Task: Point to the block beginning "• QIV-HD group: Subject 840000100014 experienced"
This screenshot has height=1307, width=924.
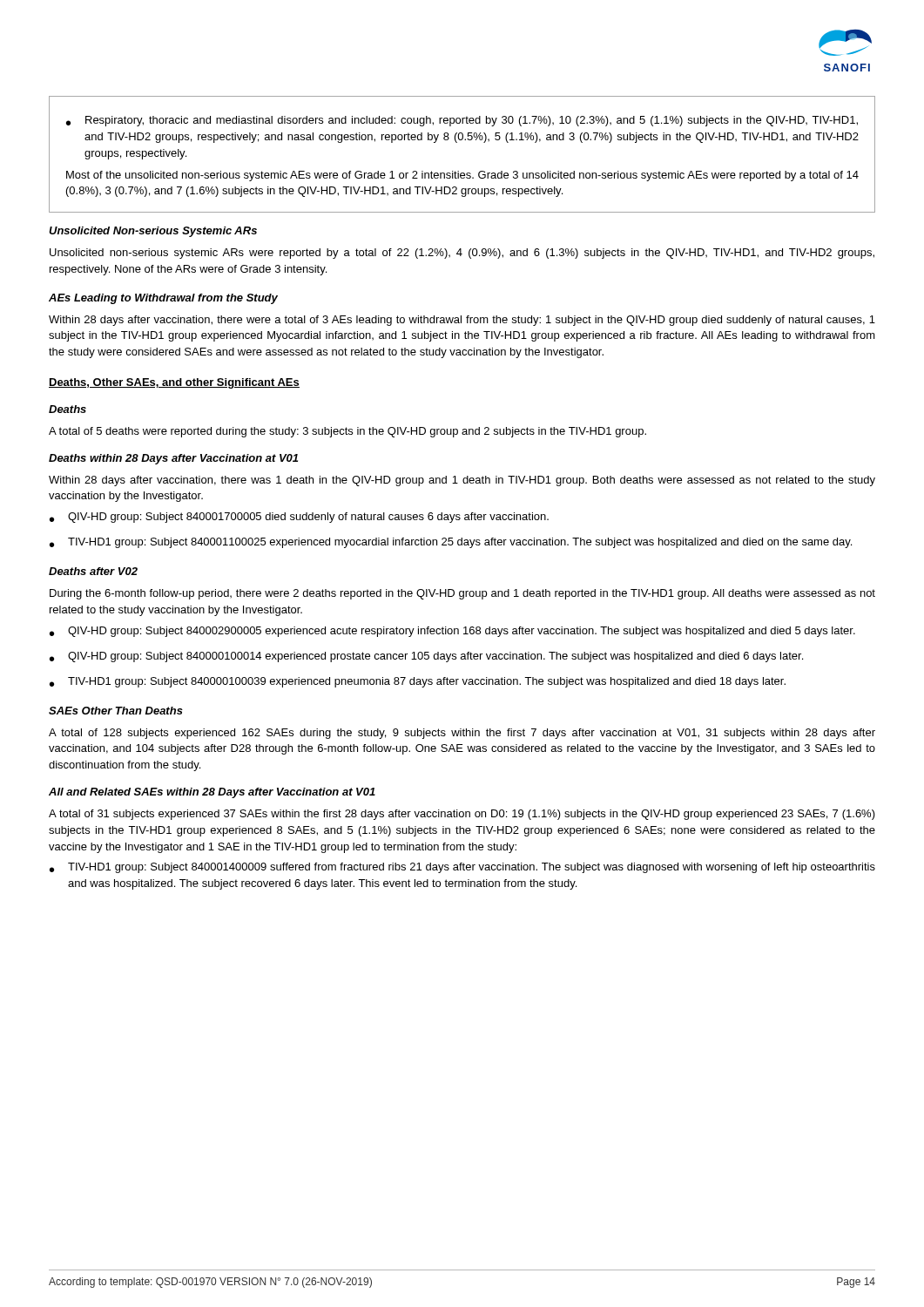Action: [462, 658]
